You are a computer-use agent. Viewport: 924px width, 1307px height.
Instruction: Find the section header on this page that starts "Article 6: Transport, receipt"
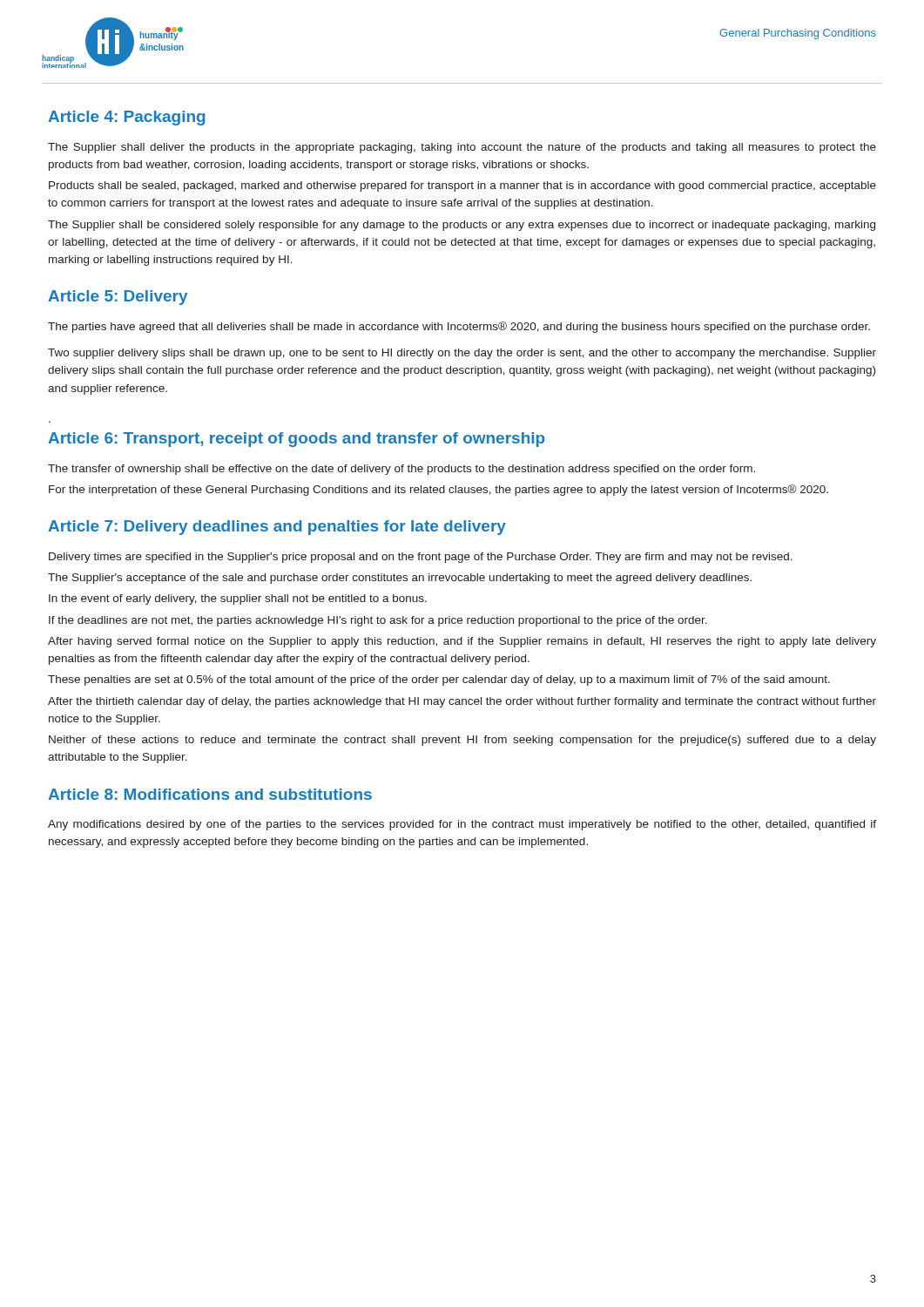tap(297, 438)
